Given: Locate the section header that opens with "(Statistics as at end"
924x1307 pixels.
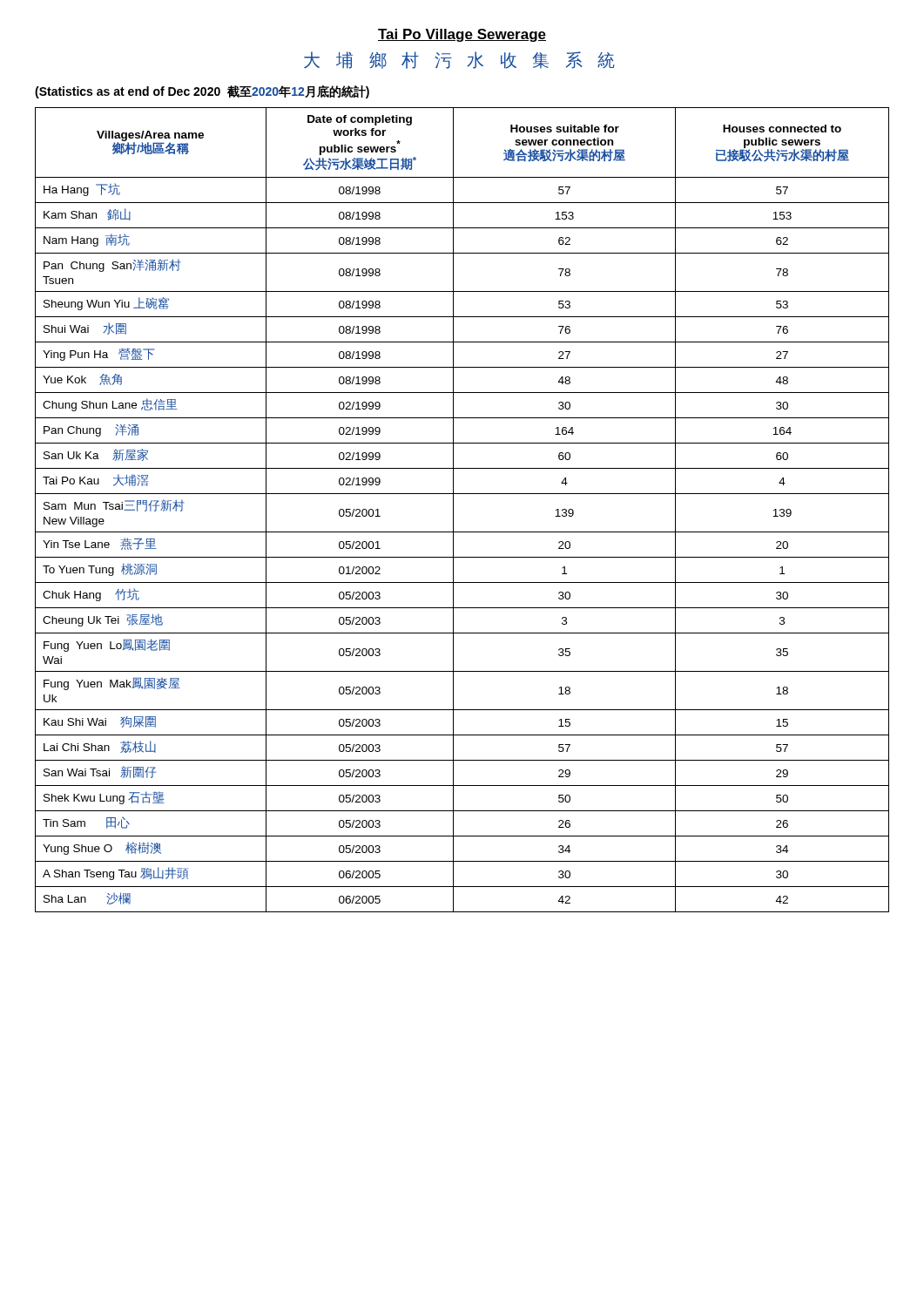Looking at the screenshot, I should tap(202, 91).
